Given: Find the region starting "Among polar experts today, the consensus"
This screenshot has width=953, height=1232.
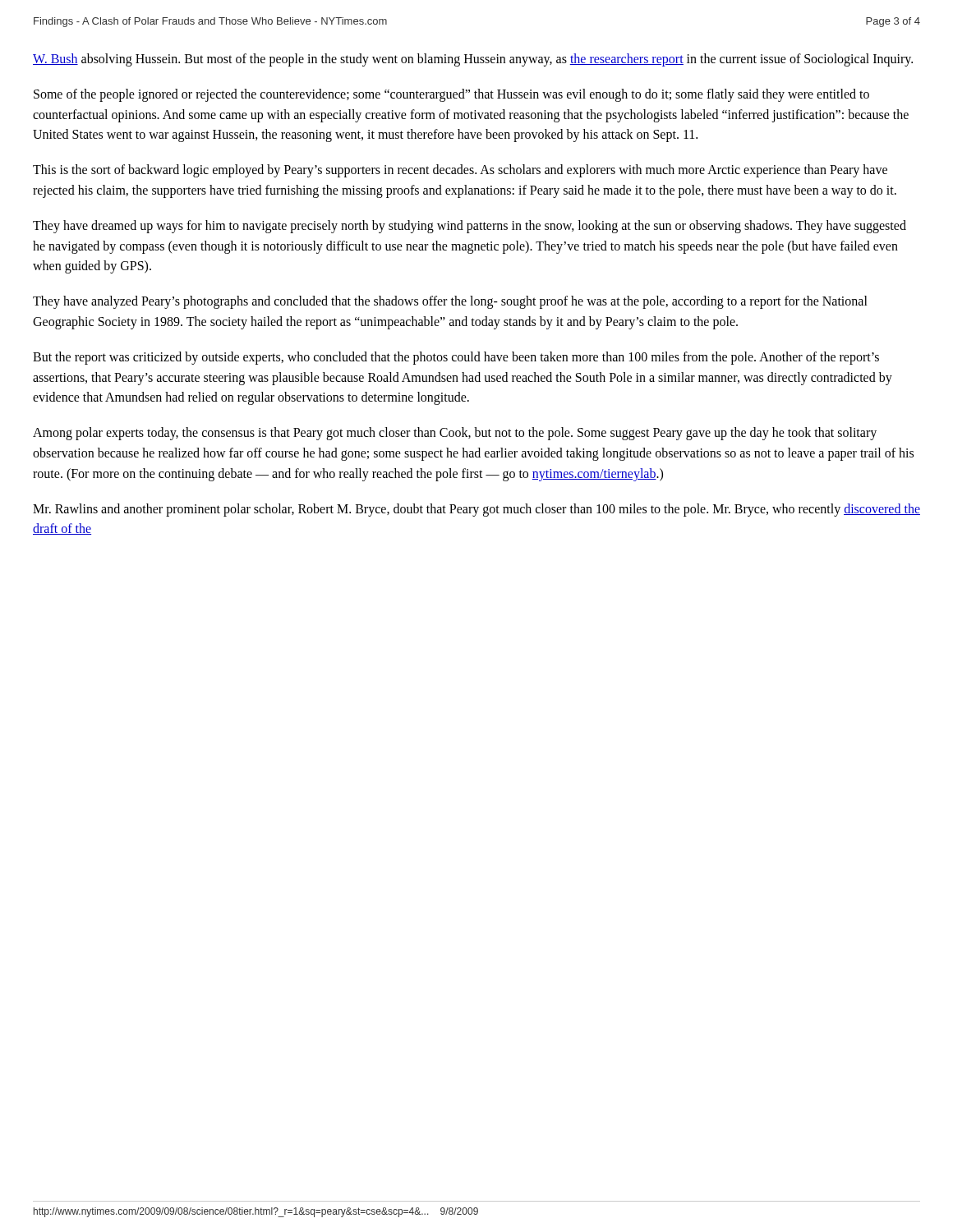Looking at the screenshot, I should (473, 453).
